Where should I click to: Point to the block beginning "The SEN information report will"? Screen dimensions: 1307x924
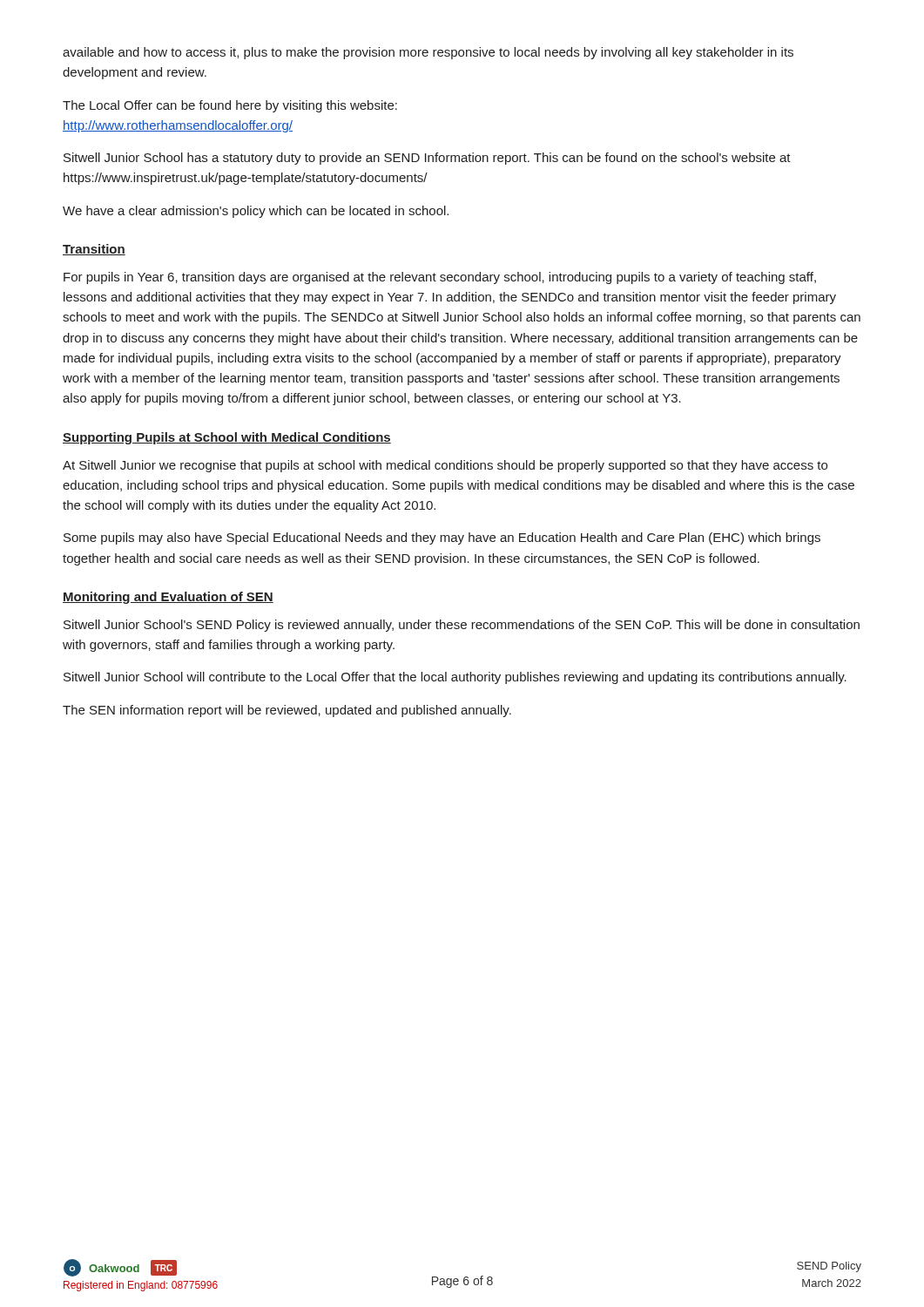tap(287, 709)
